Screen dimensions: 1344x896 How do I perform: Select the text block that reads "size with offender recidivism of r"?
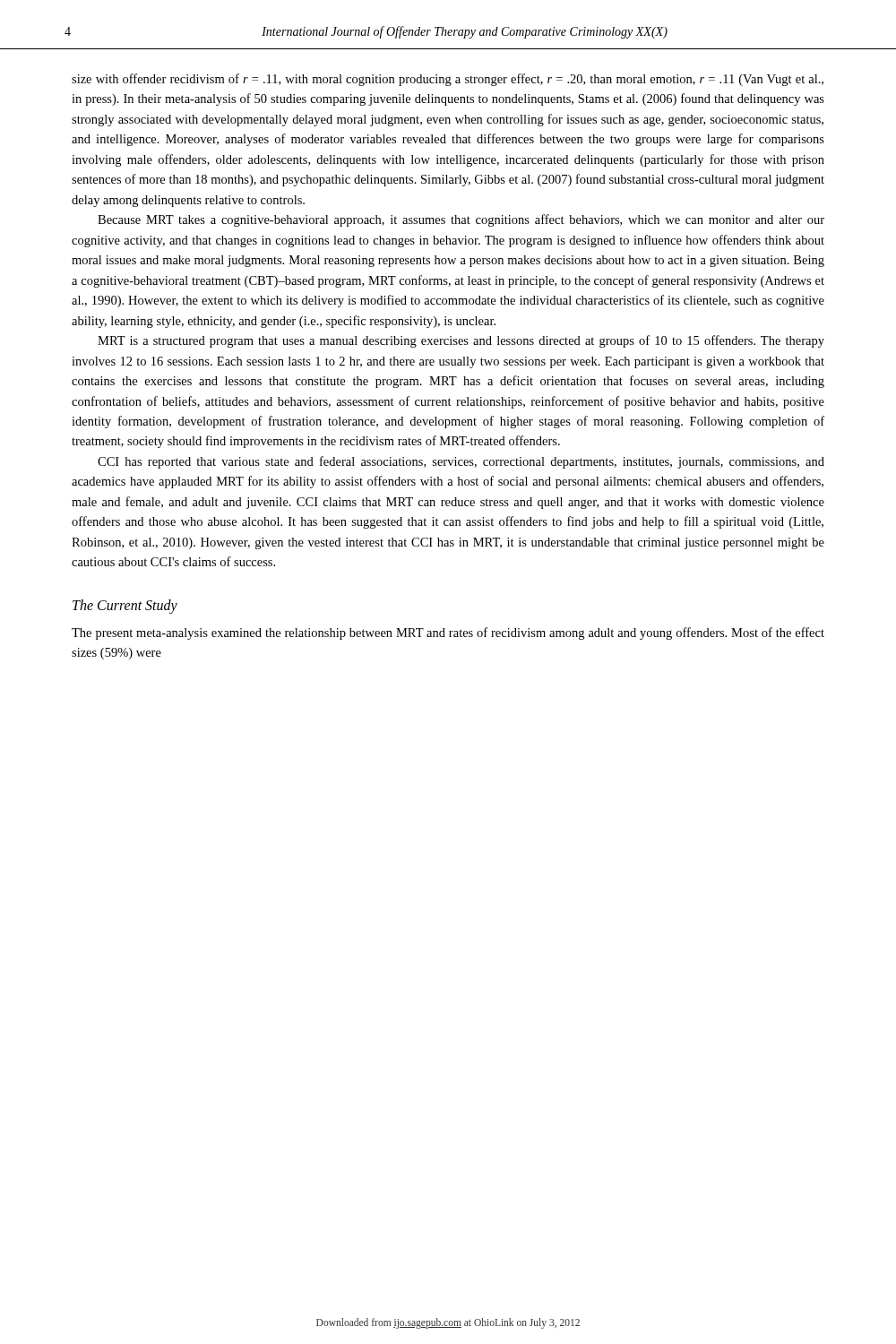click(x=448, y=139)
